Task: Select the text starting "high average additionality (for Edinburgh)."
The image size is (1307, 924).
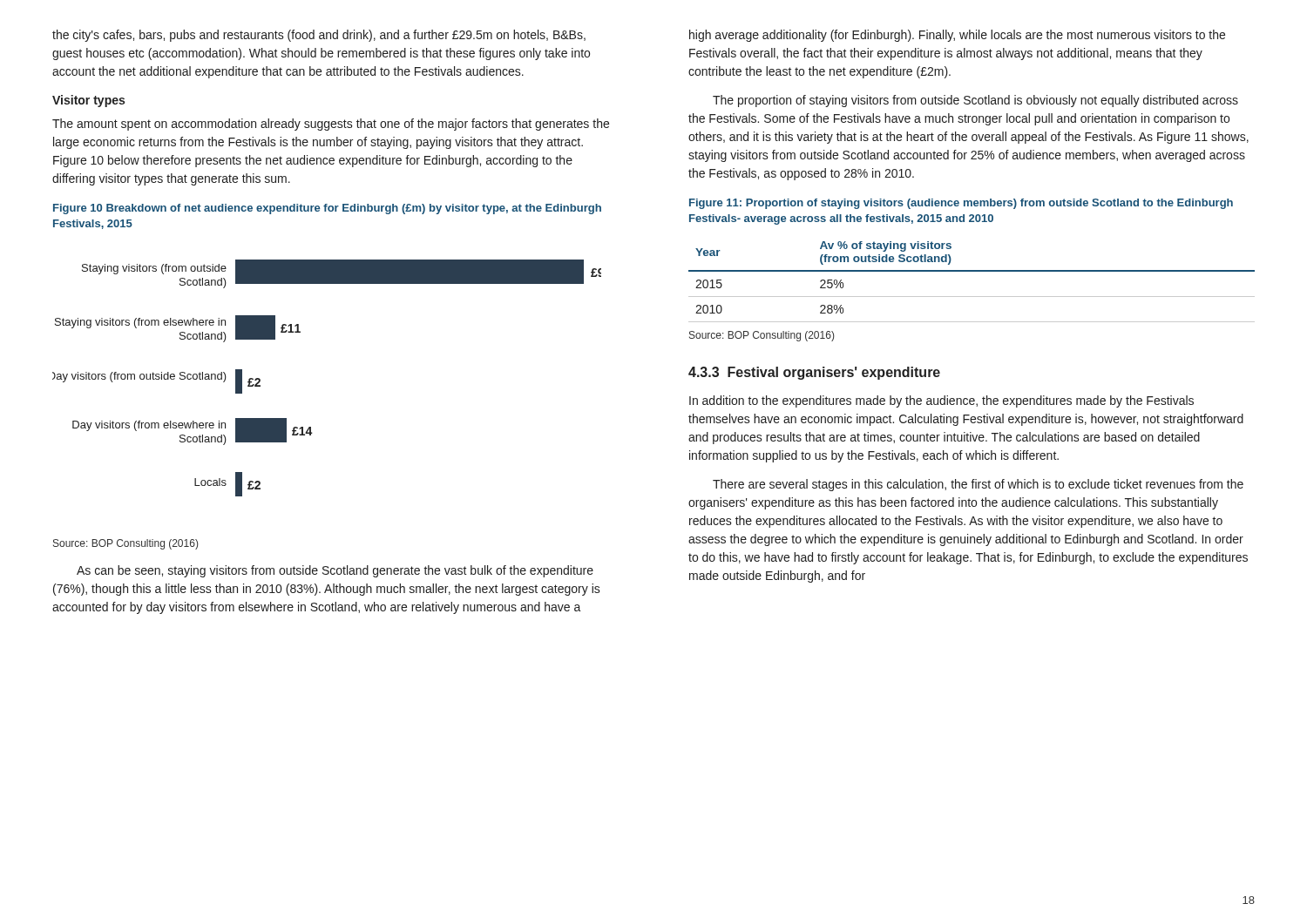Action: click(x=972, y=54)
